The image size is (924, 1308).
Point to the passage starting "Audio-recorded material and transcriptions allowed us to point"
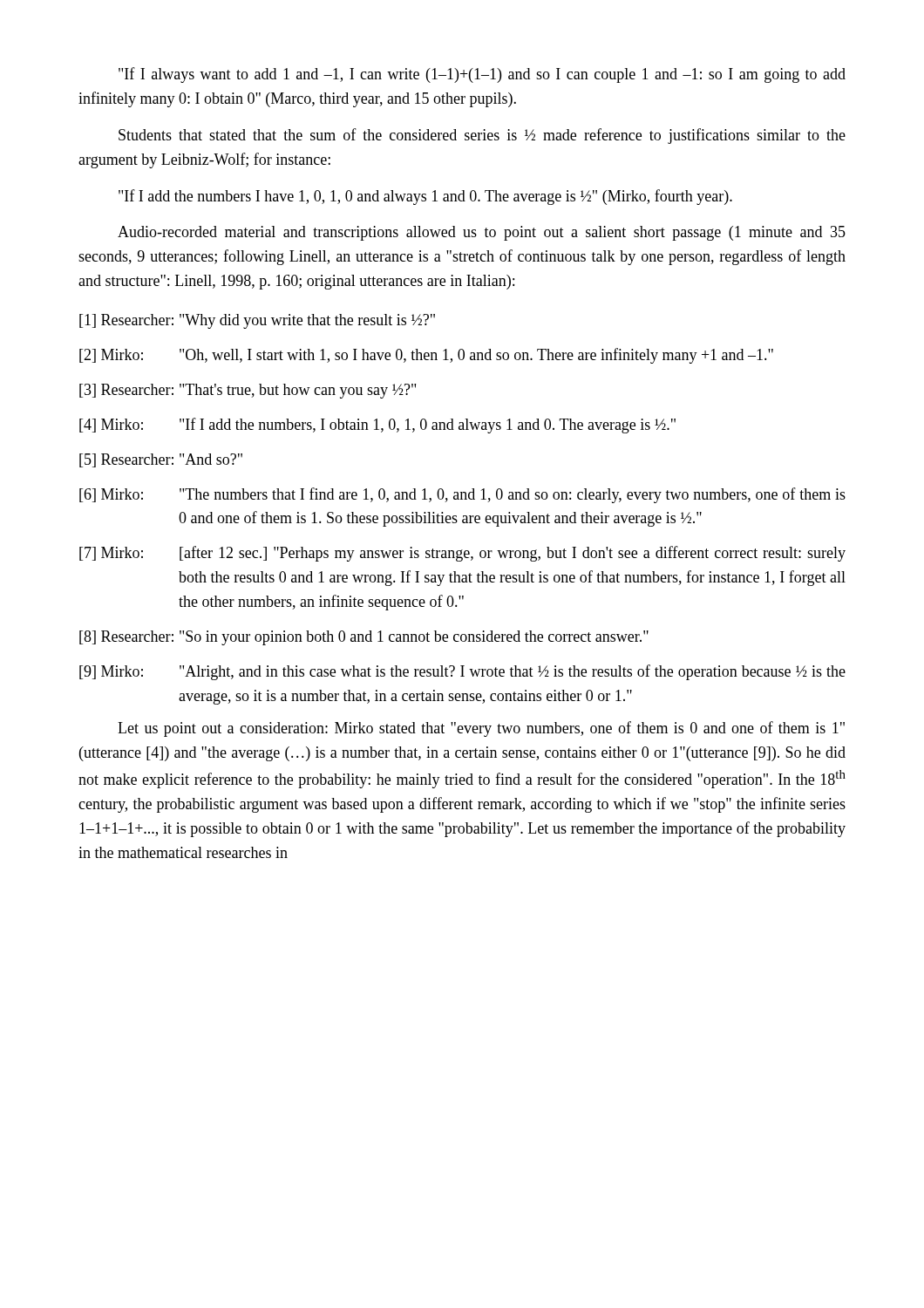[x=462, y=258]
